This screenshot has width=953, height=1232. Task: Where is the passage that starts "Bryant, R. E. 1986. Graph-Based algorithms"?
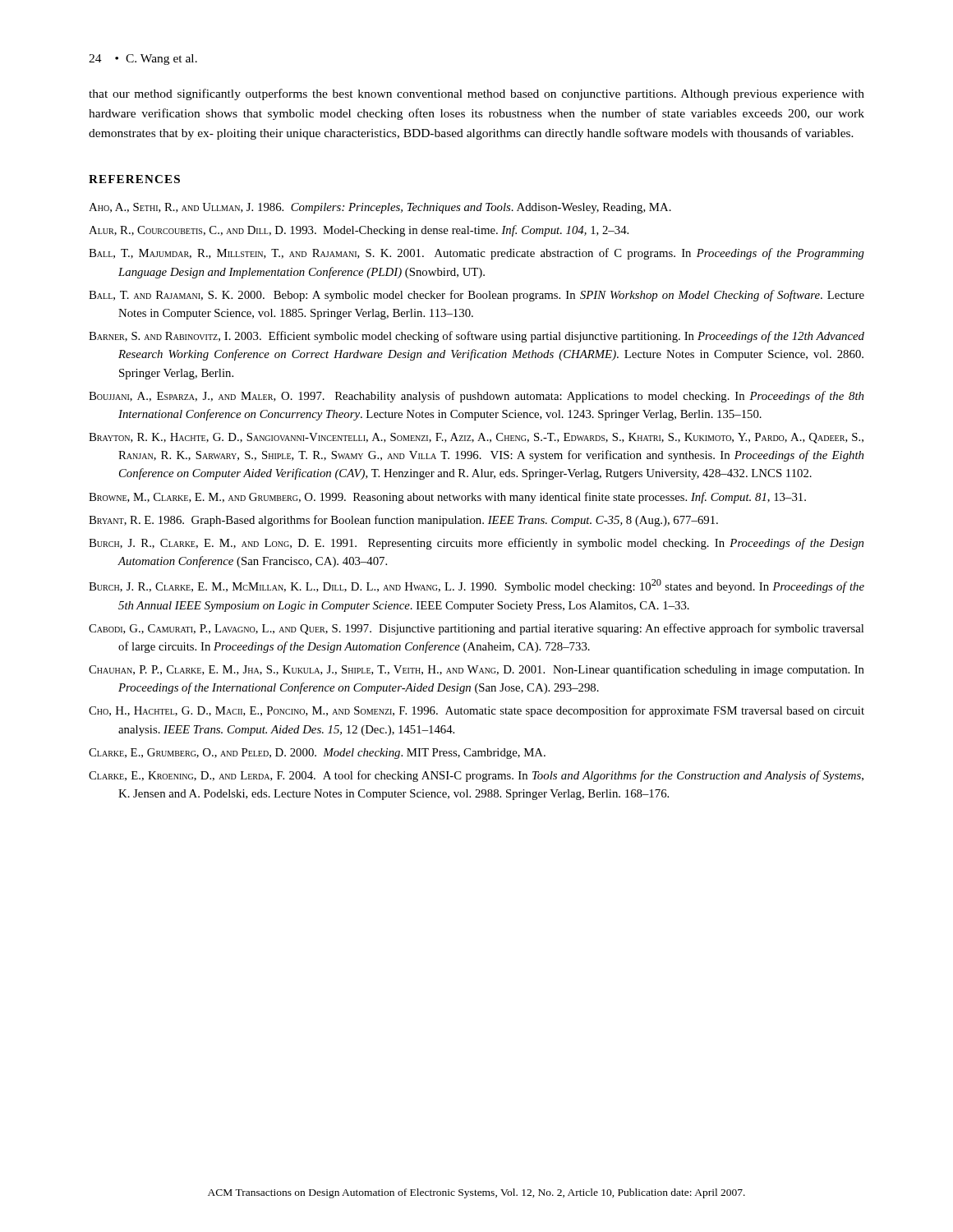tap(404, 520)
